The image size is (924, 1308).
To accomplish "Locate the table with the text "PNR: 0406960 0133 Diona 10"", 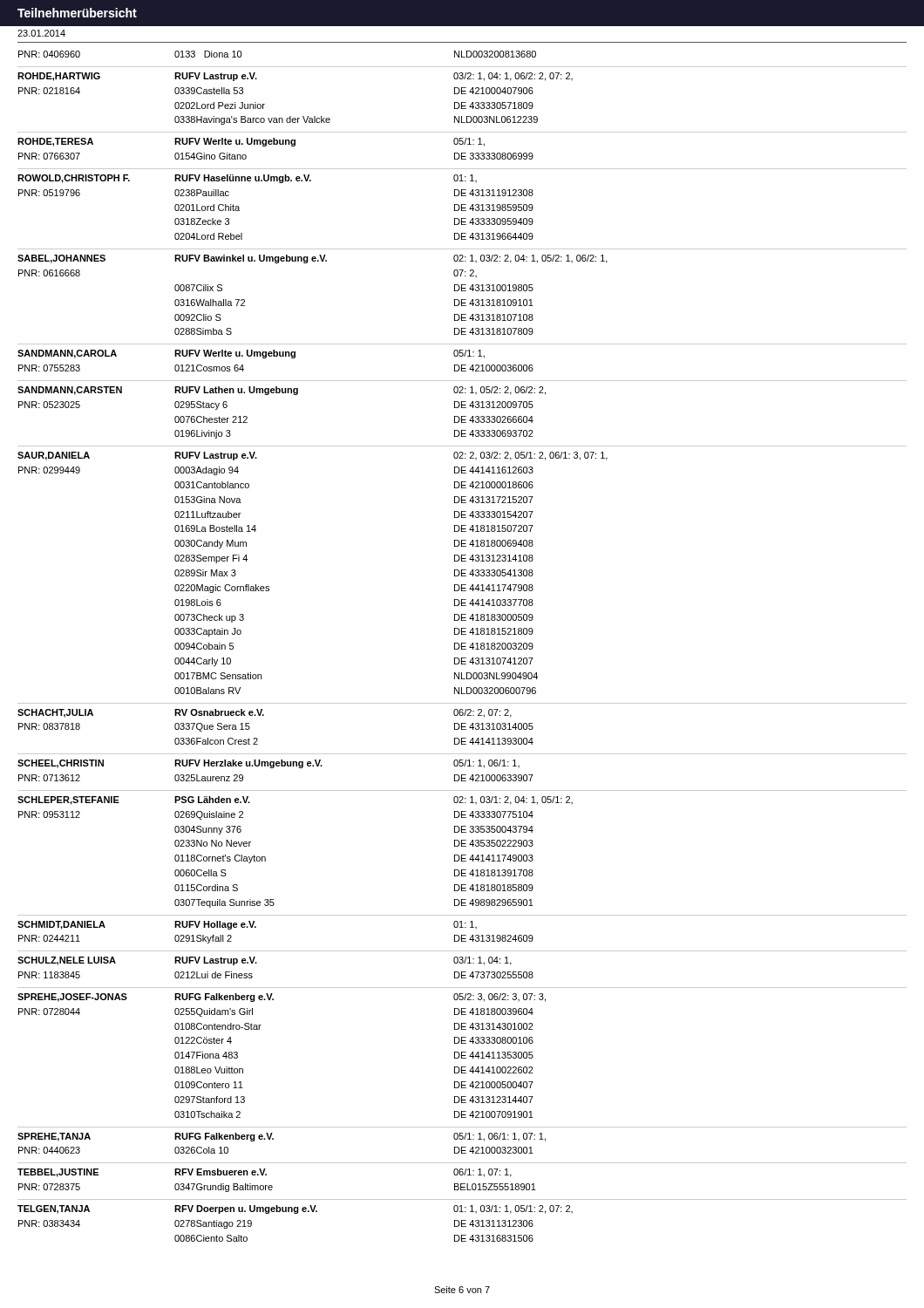I will [x=462, y=649].
